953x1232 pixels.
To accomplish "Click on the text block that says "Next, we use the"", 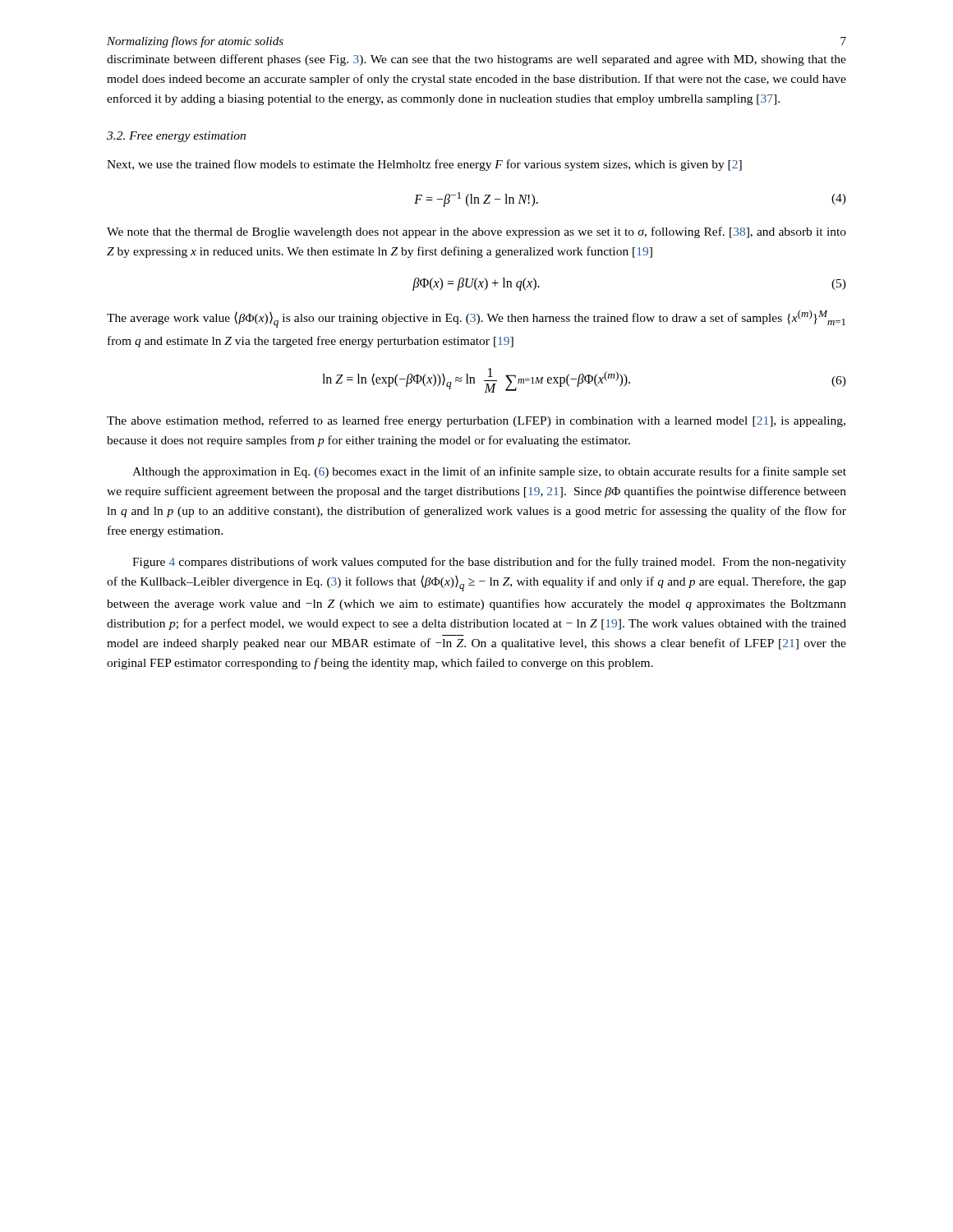I will click(x=476, y=164).
